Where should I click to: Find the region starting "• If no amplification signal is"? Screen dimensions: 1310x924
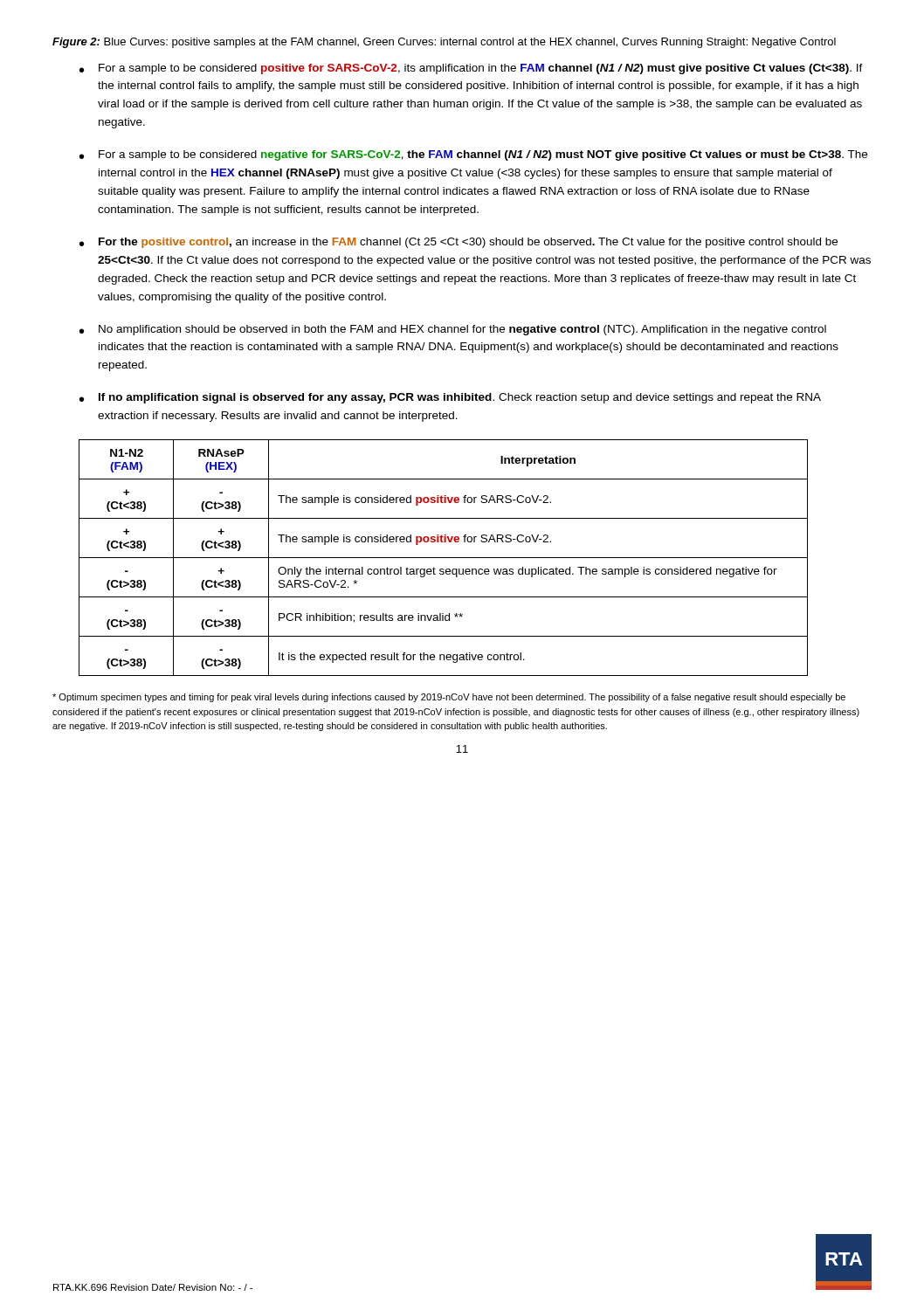475,407
